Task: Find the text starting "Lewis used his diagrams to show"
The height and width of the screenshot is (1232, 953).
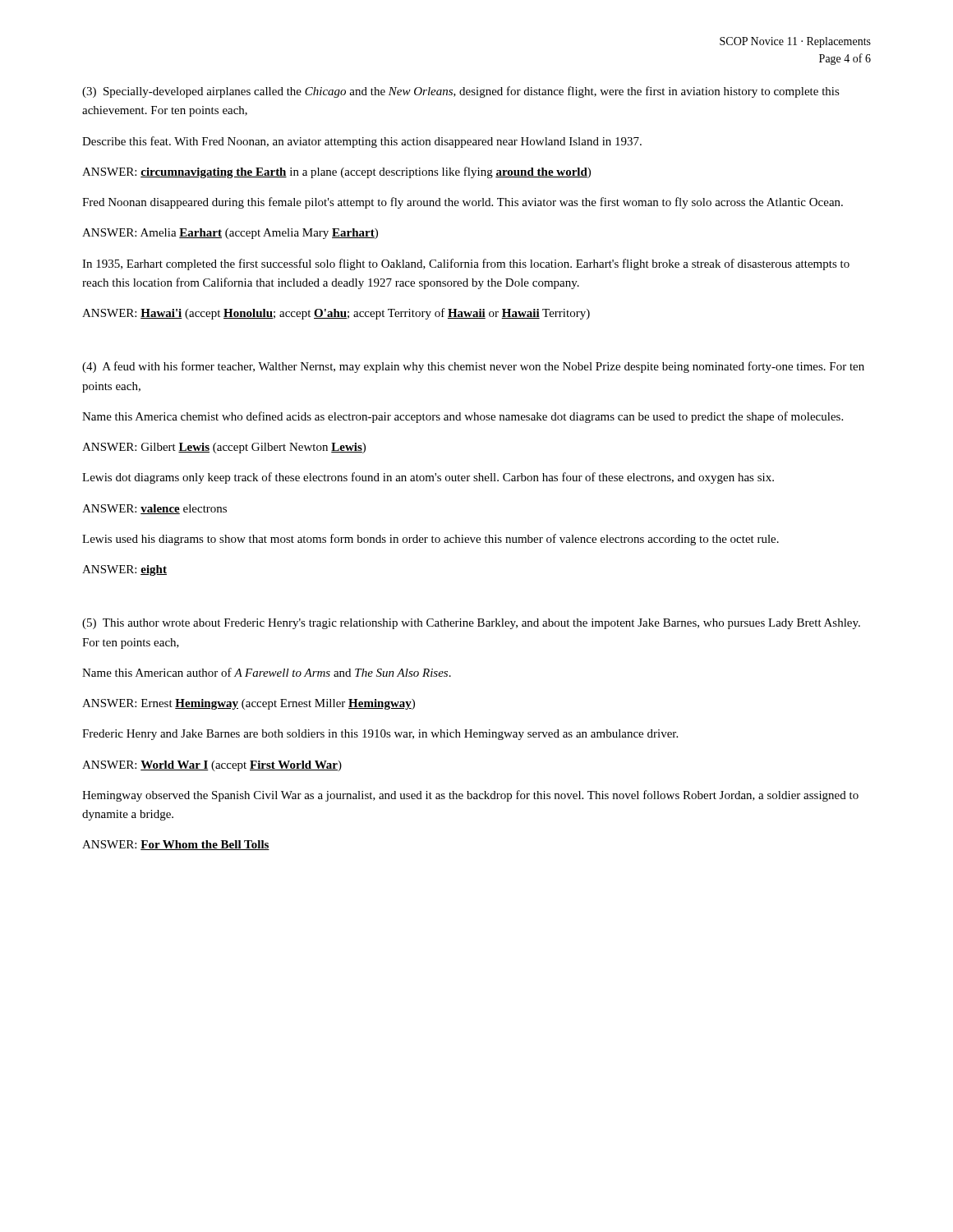Action: [x=431, y=539]
